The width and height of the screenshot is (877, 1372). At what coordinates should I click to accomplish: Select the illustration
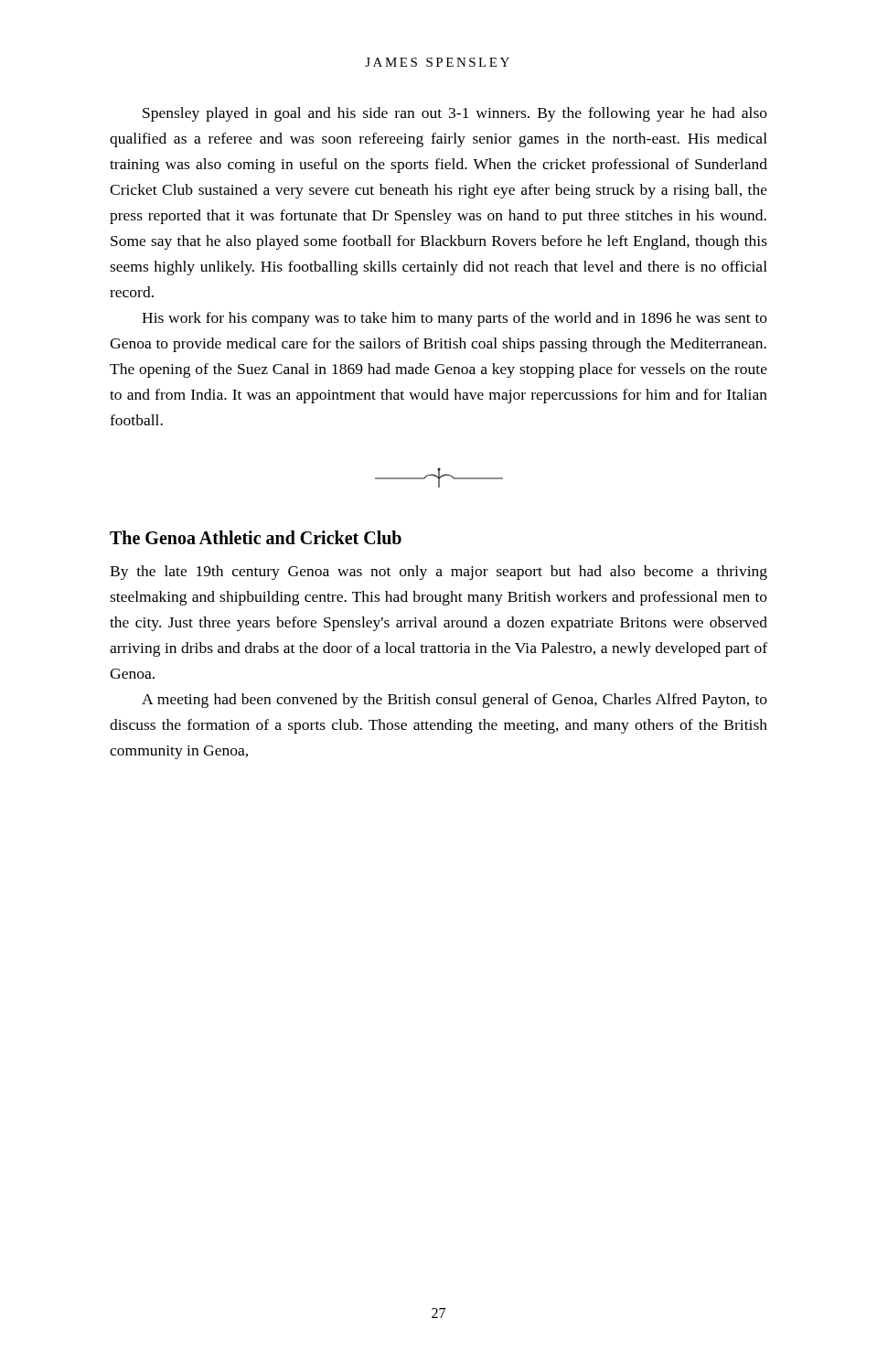click(x=438, y=480)
